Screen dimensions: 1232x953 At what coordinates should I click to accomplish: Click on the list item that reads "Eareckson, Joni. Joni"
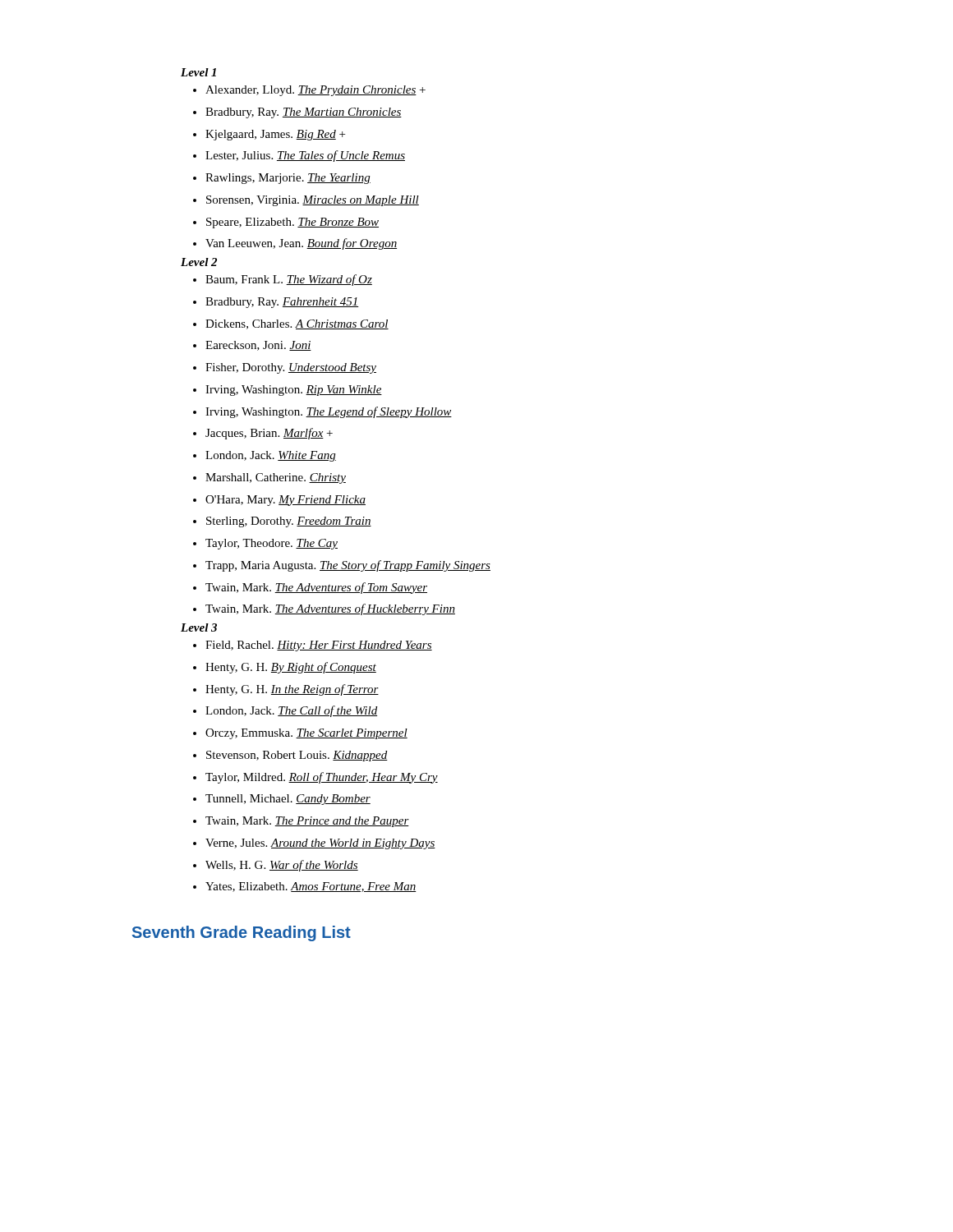[x=258, y=345]
